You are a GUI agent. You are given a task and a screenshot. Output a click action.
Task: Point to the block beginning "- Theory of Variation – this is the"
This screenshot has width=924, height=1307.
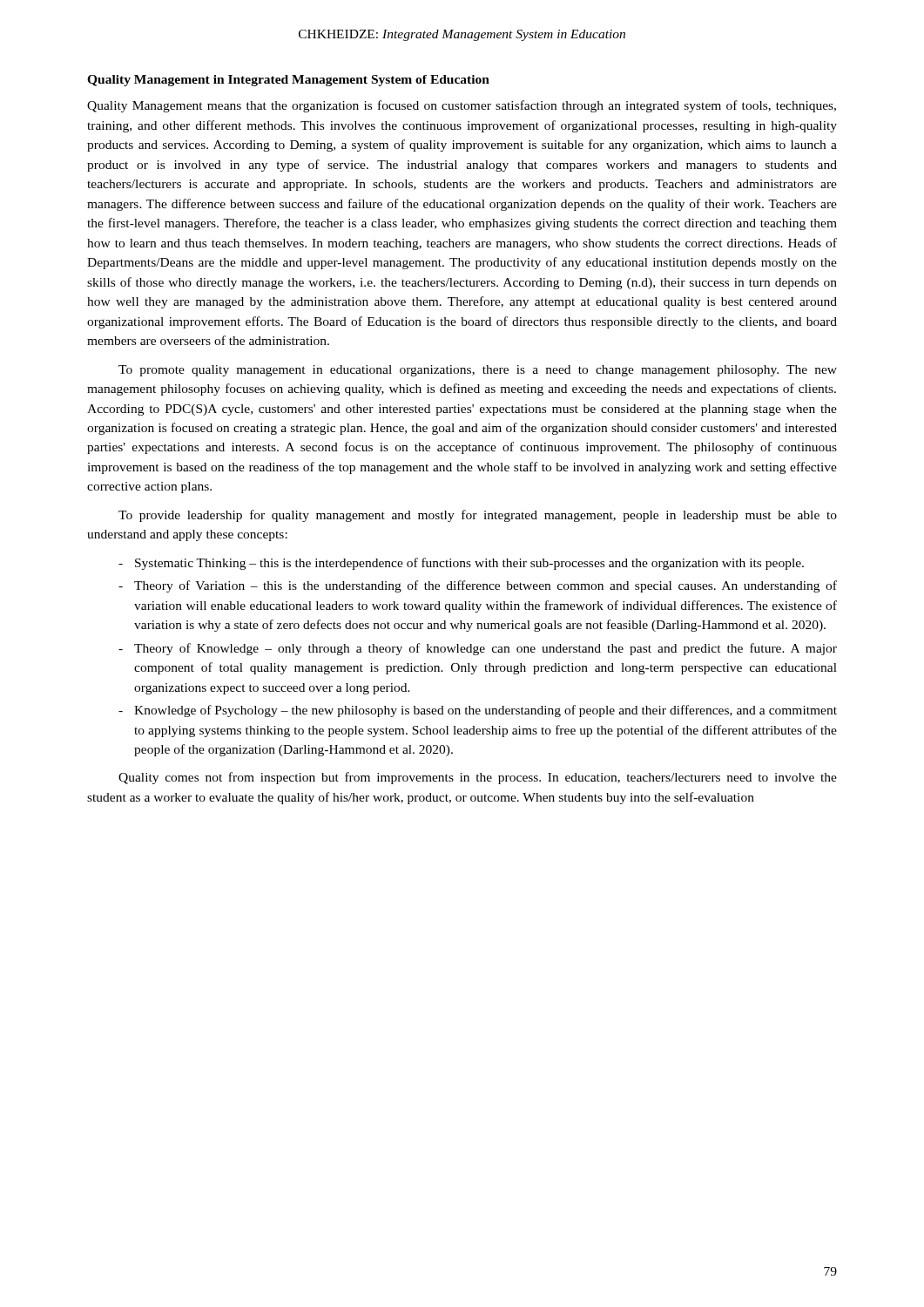point(478,606)
